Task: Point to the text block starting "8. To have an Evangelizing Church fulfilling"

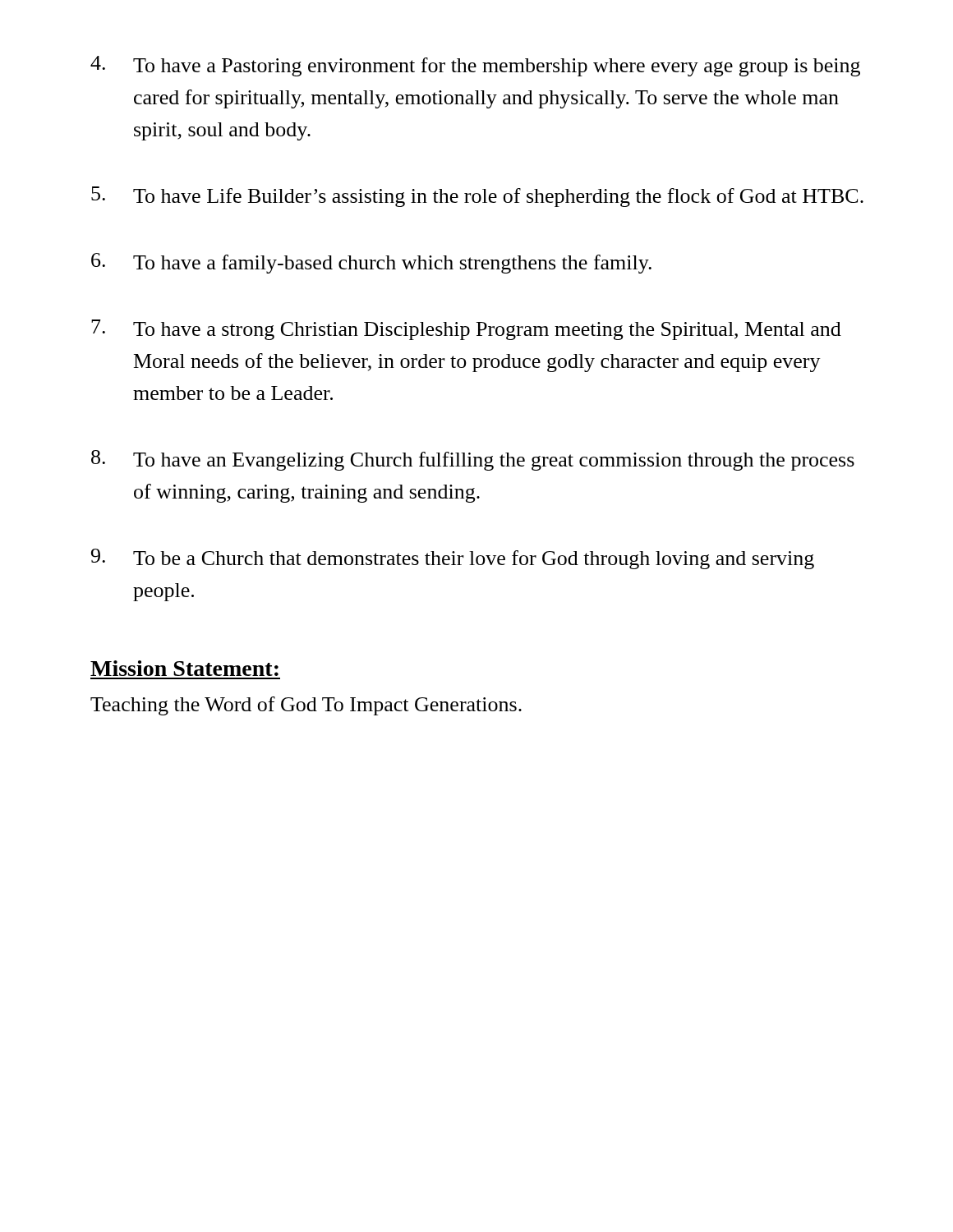Action: [x=481, y=476]
